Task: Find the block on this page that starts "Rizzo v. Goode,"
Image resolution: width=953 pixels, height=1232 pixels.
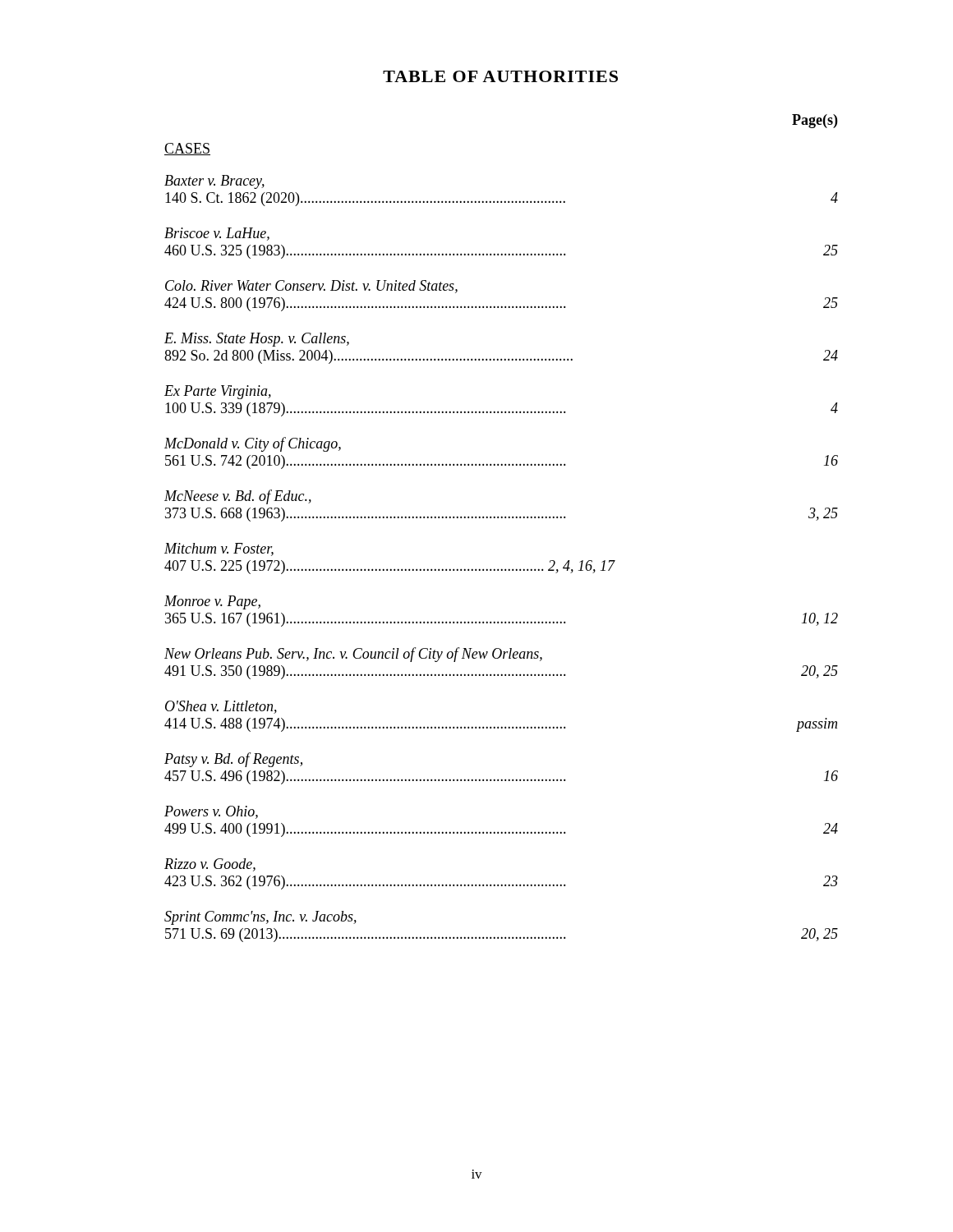Action: [501, 873]
